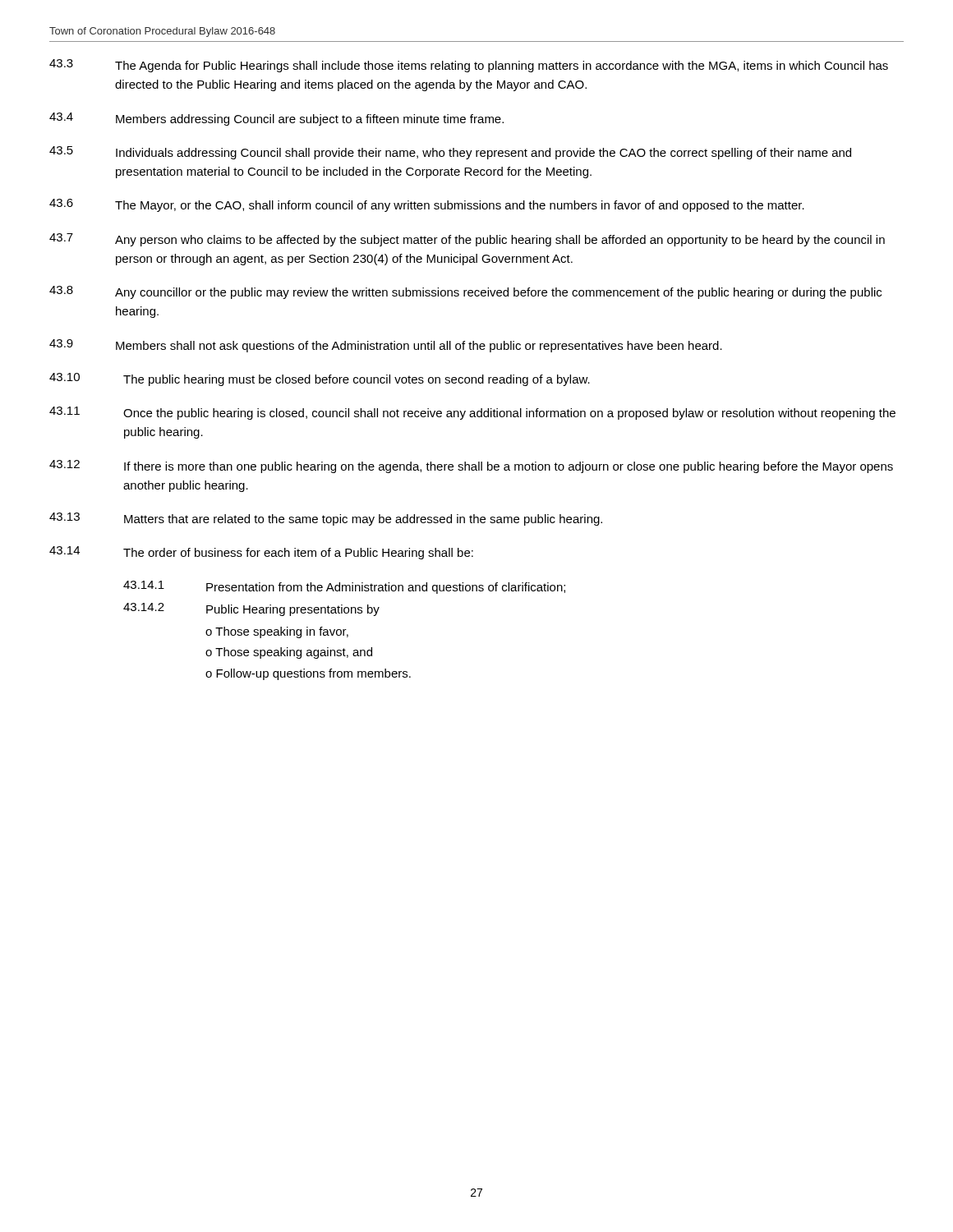Image resolution: width=953 pixels, height=1232 pixels.
Task: Click on the element starting "o Those speaking against, and"
Action: pyautogui.click(x=289, y=652)
